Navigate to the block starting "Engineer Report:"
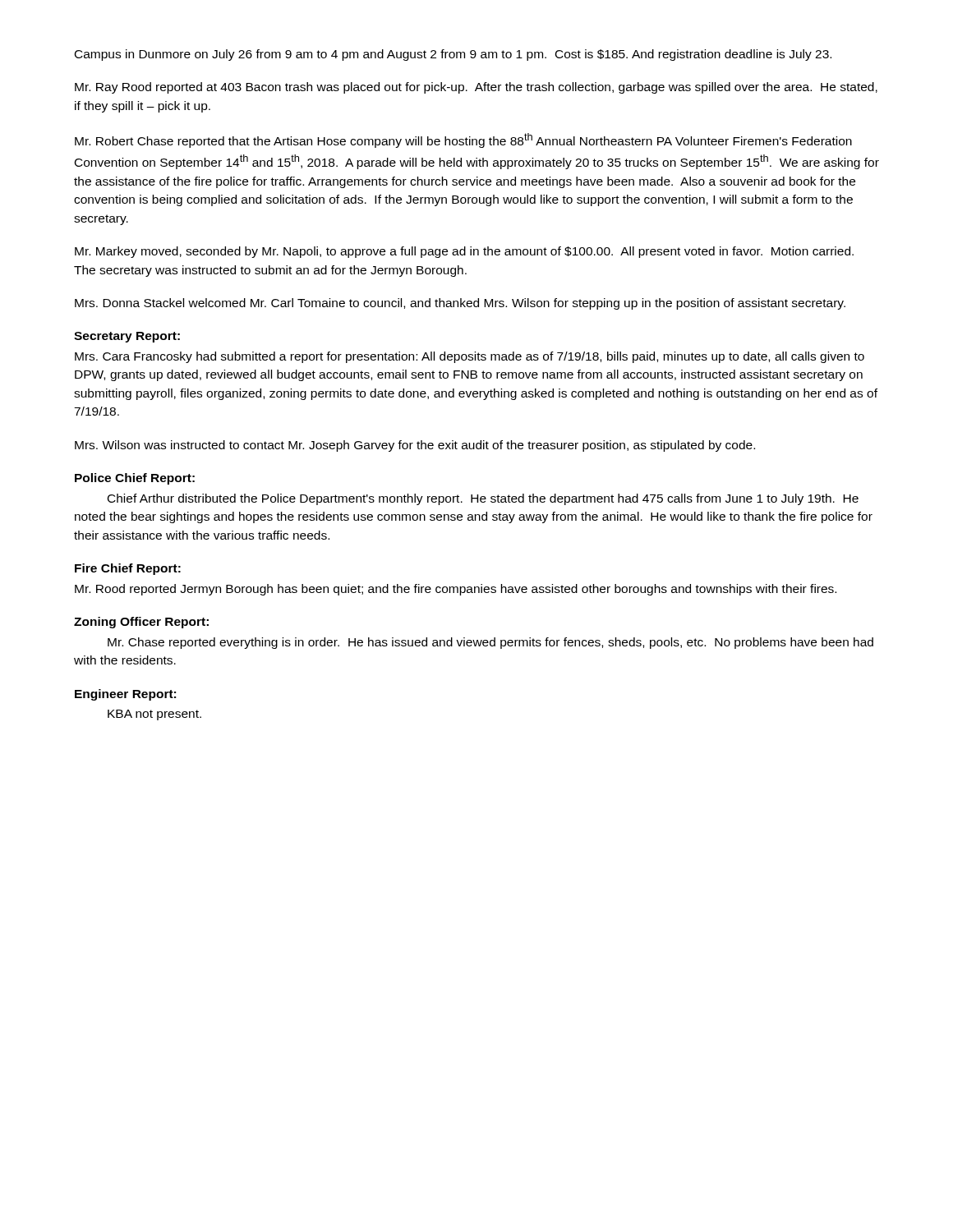 tap(126, 693)
